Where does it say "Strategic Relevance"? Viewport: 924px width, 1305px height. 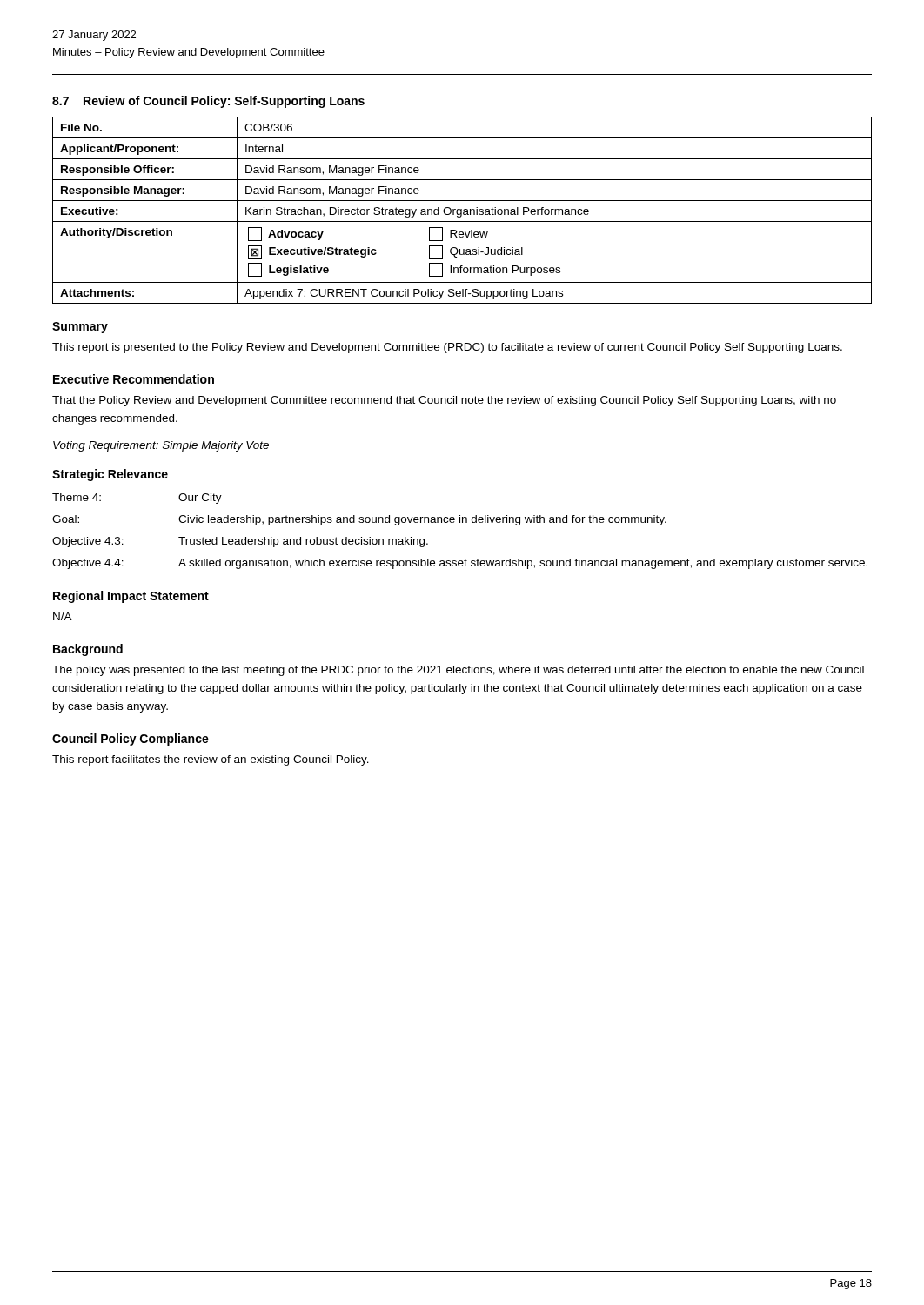(110, 474)
